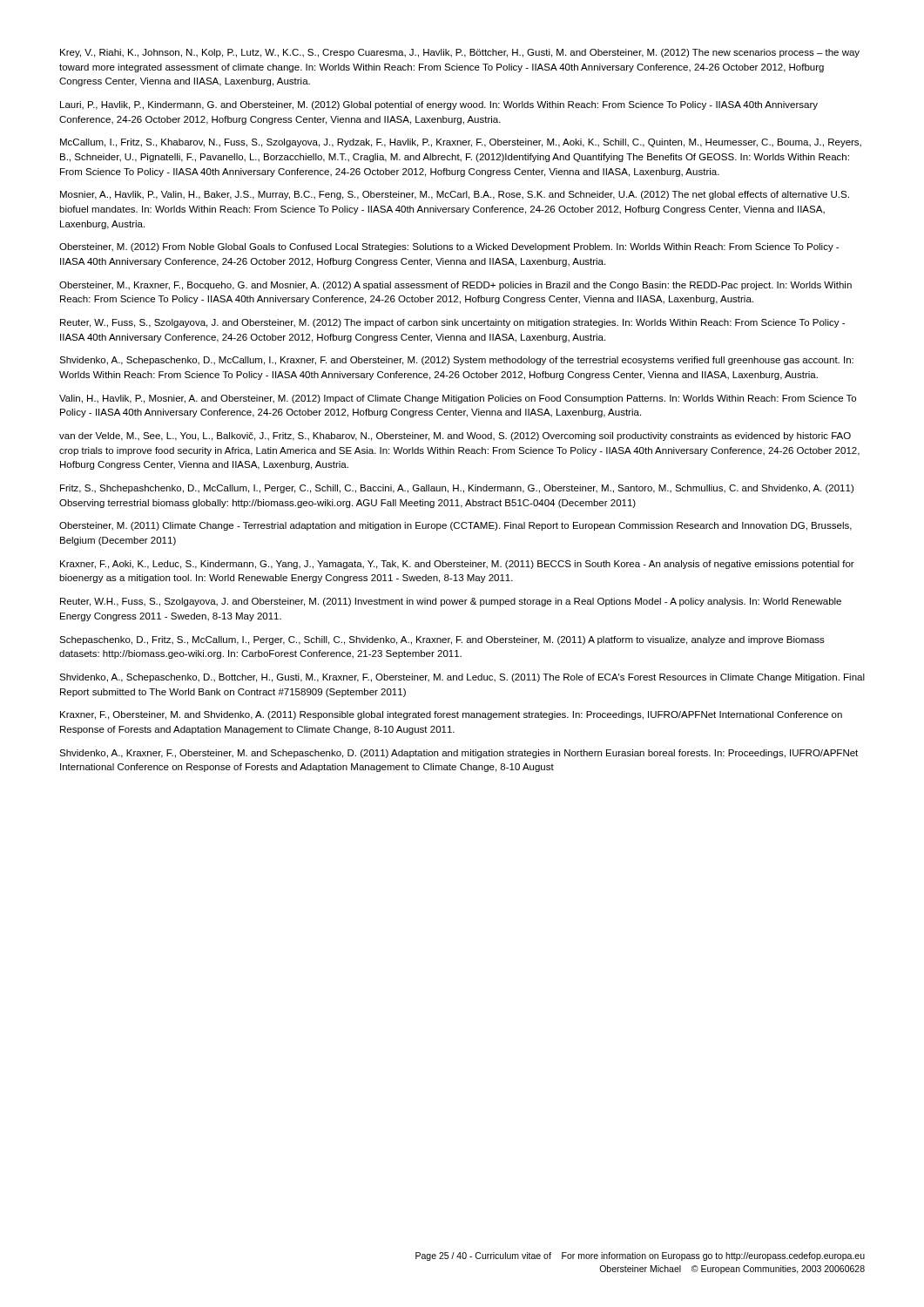Where is the passage that starts "Schepaschenko, D., Fritz, S., McCallum, I., Perger,"?
924x1307 pixels.
point(442,646)
